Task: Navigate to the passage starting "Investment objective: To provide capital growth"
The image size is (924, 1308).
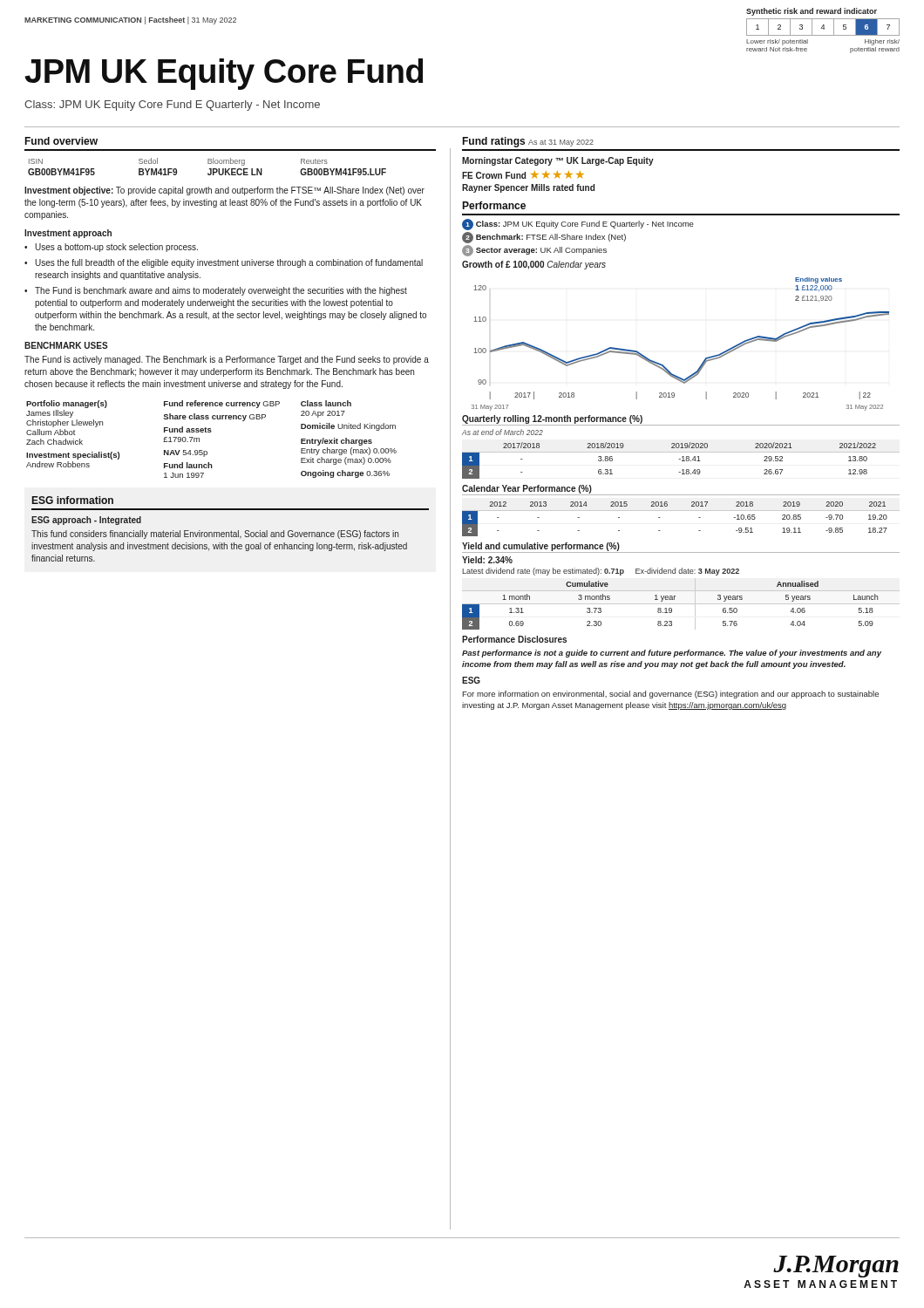Action: click(224, 203)
